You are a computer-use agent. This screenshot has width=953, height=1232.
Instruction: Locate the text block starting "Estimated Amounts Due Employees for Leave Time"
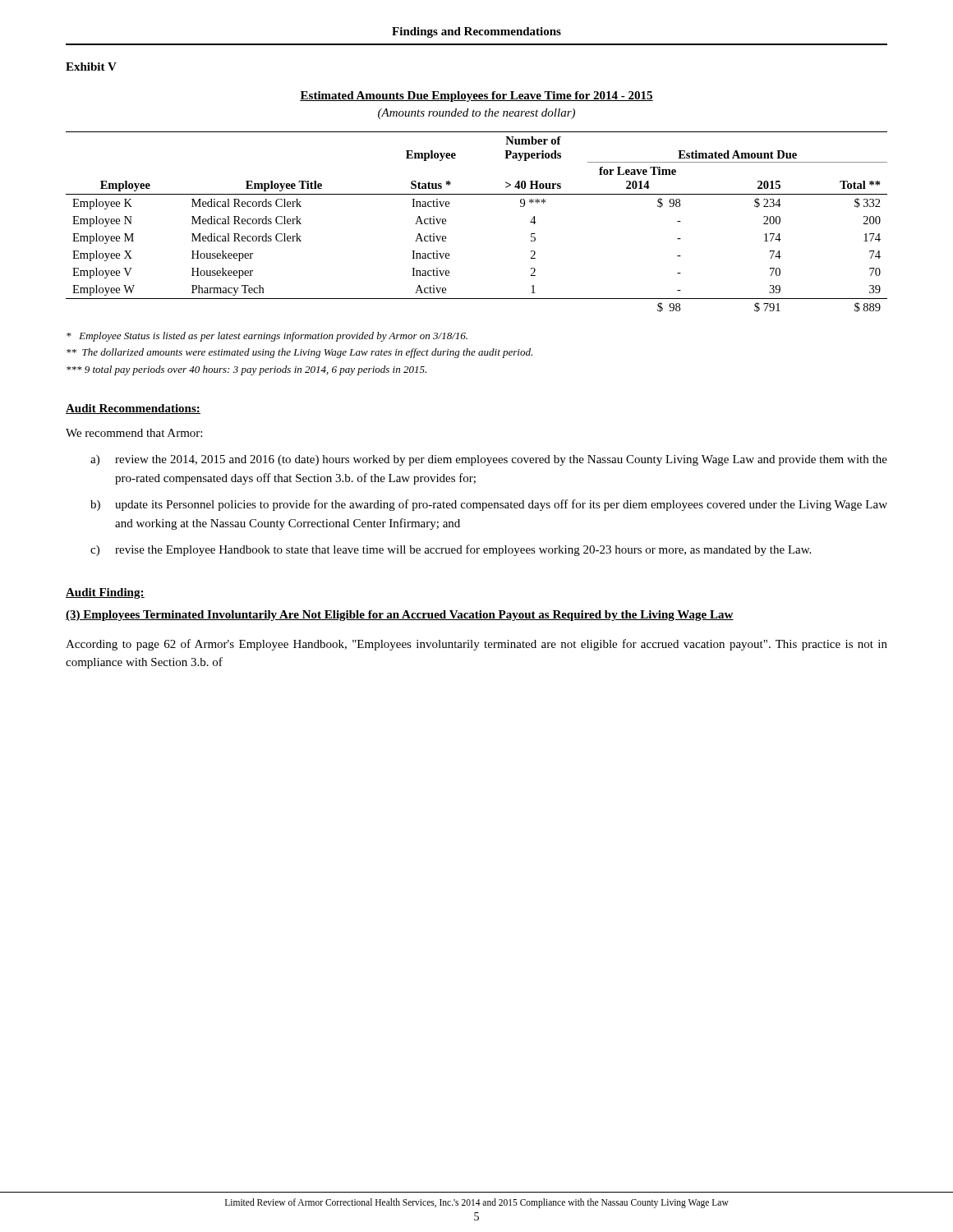[476, 95]
